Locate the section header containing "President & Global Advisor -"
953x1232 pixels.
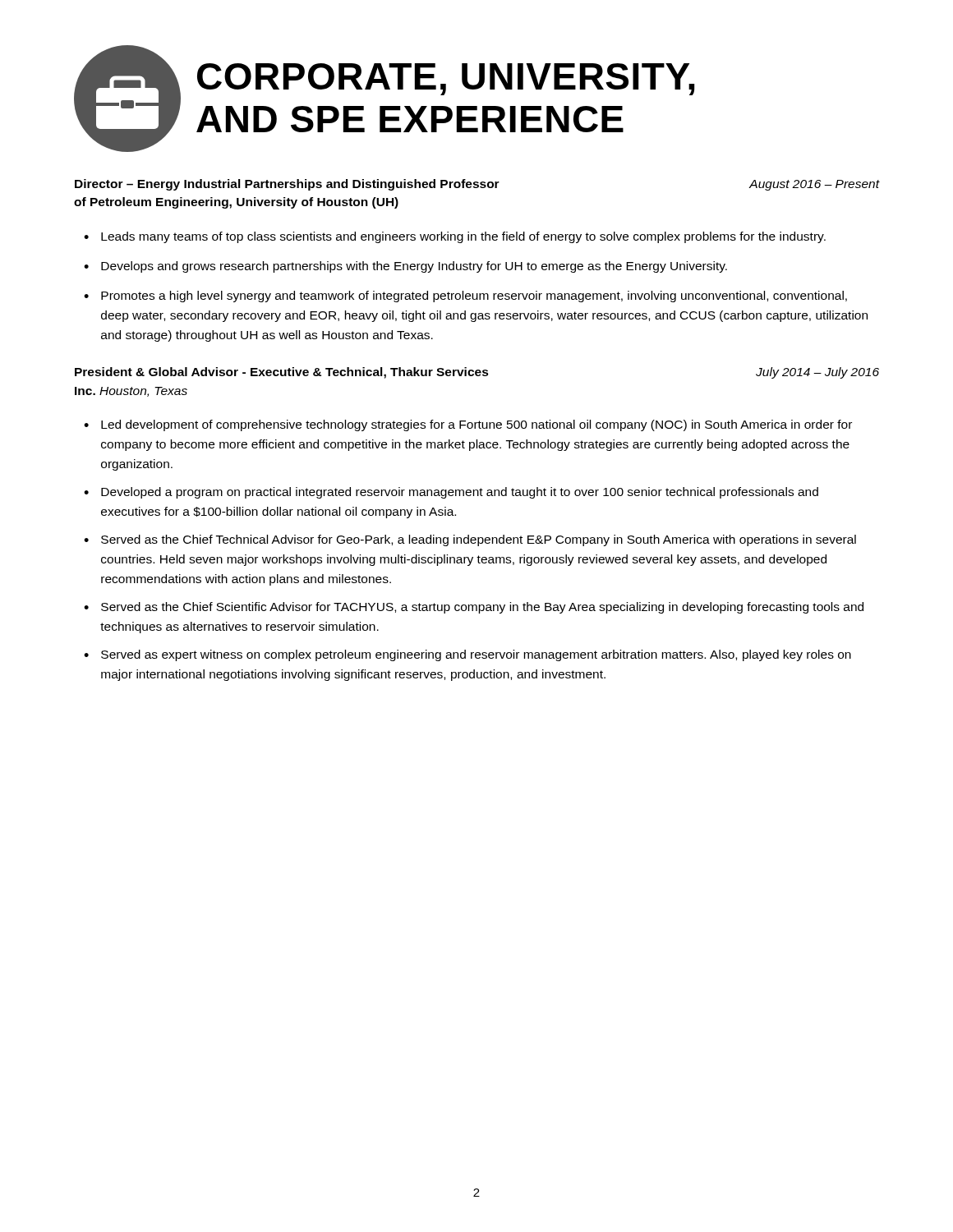tap(476, 382)
